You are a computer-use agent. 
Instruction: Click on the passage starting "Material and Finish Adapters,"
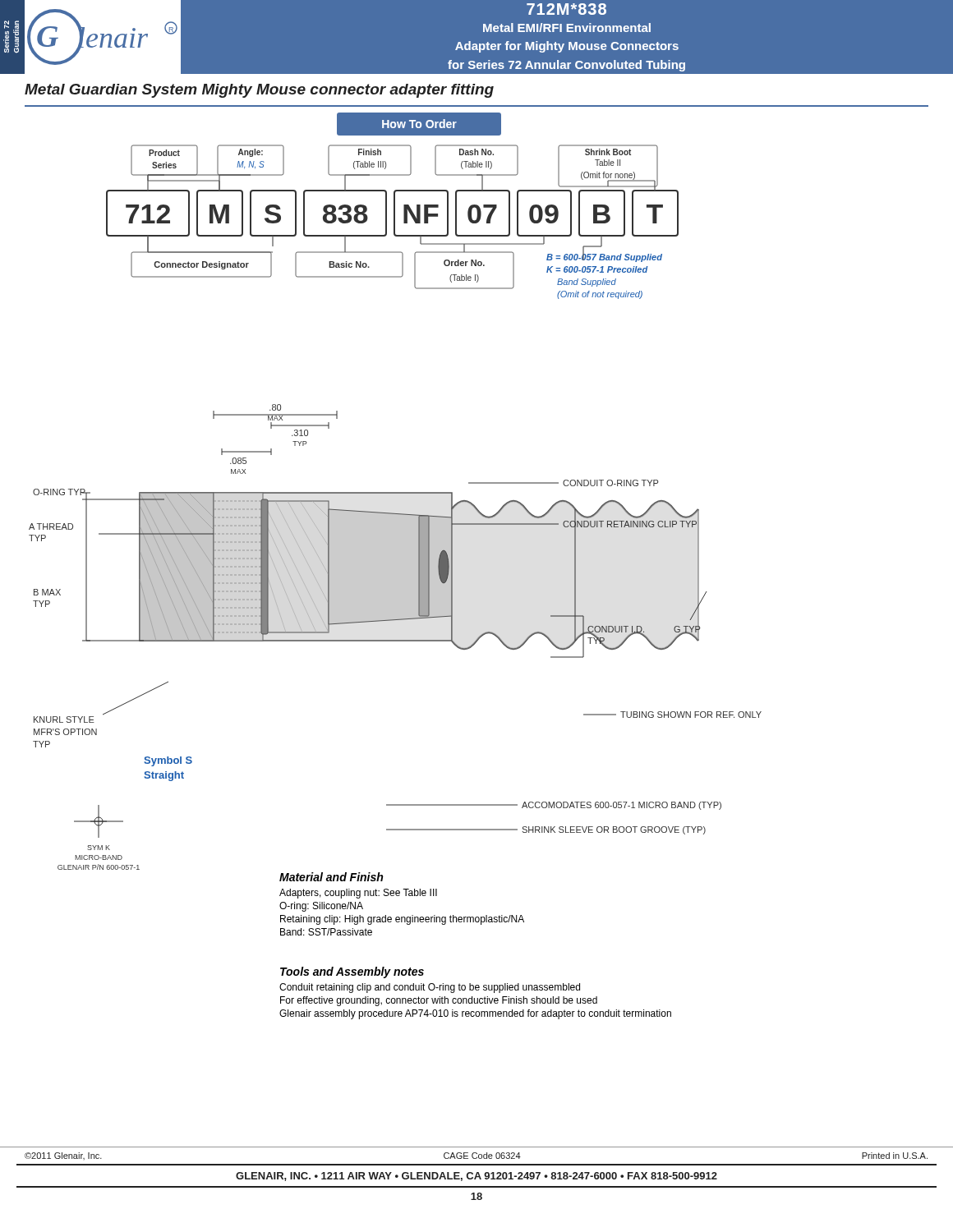(331, 877)
